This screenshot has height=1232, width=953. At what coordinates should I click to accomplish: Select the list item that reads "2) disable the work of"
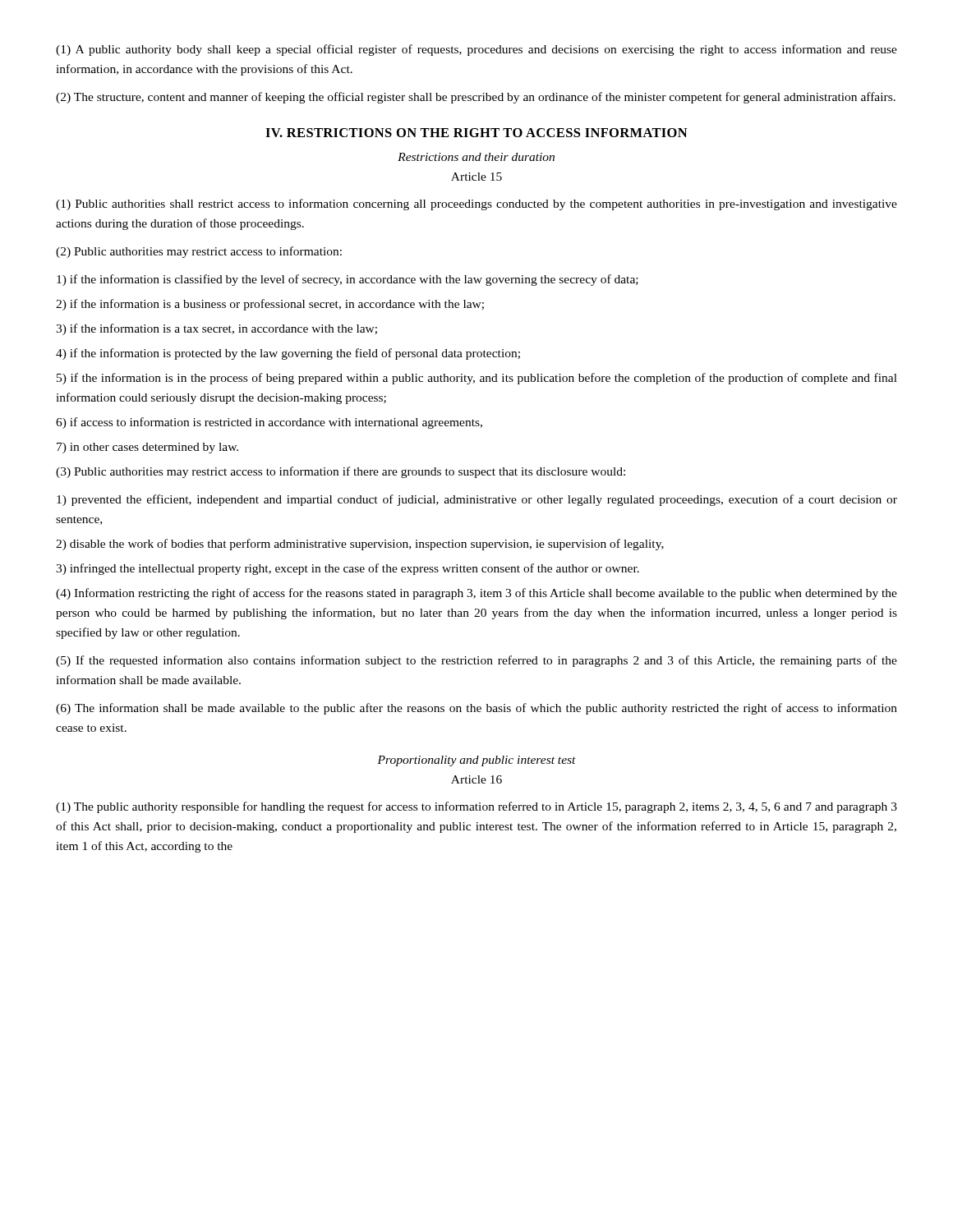click(360, 543)
